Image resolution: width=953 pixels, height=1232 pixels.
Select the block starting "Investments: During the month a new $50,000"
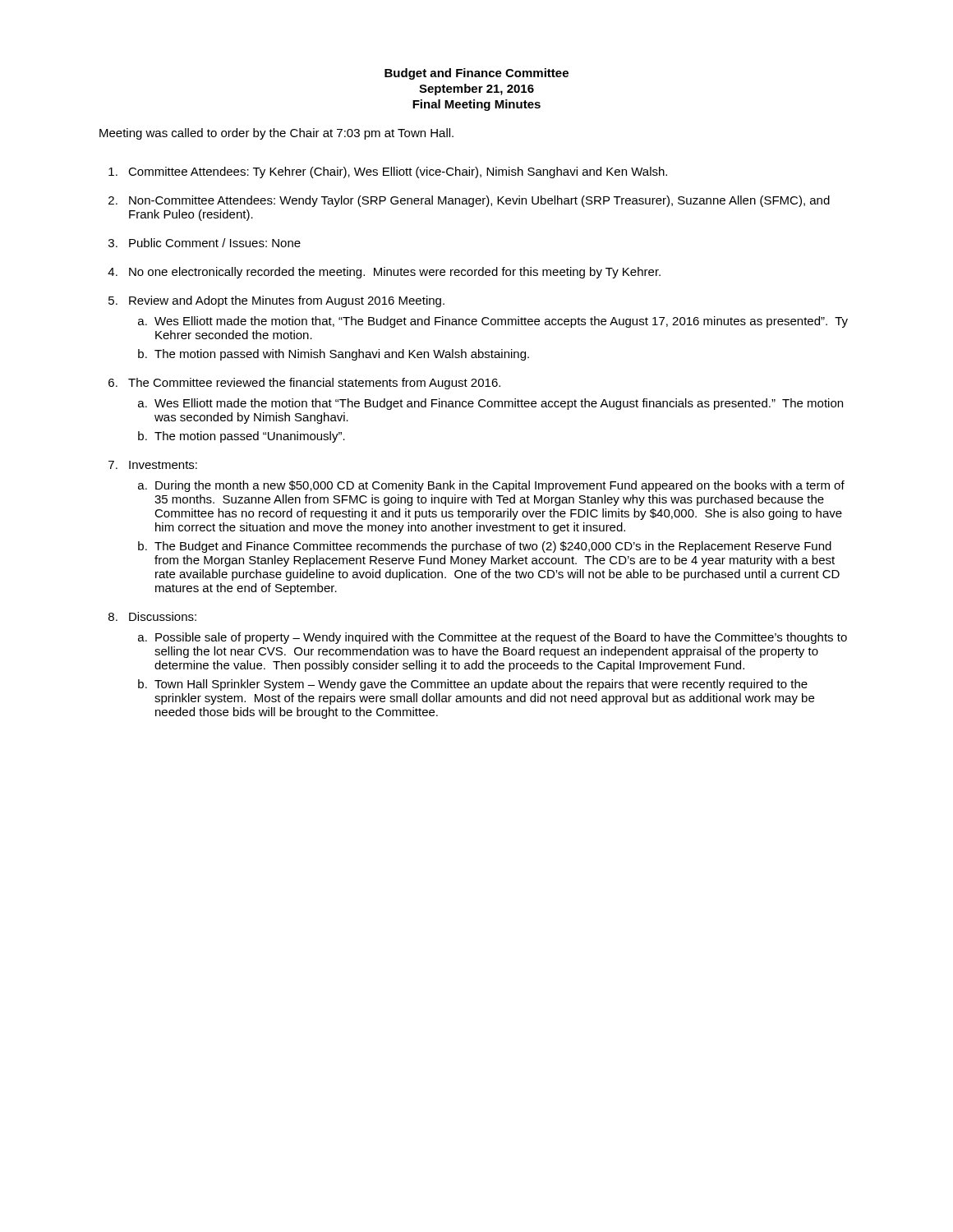point(491,526)
